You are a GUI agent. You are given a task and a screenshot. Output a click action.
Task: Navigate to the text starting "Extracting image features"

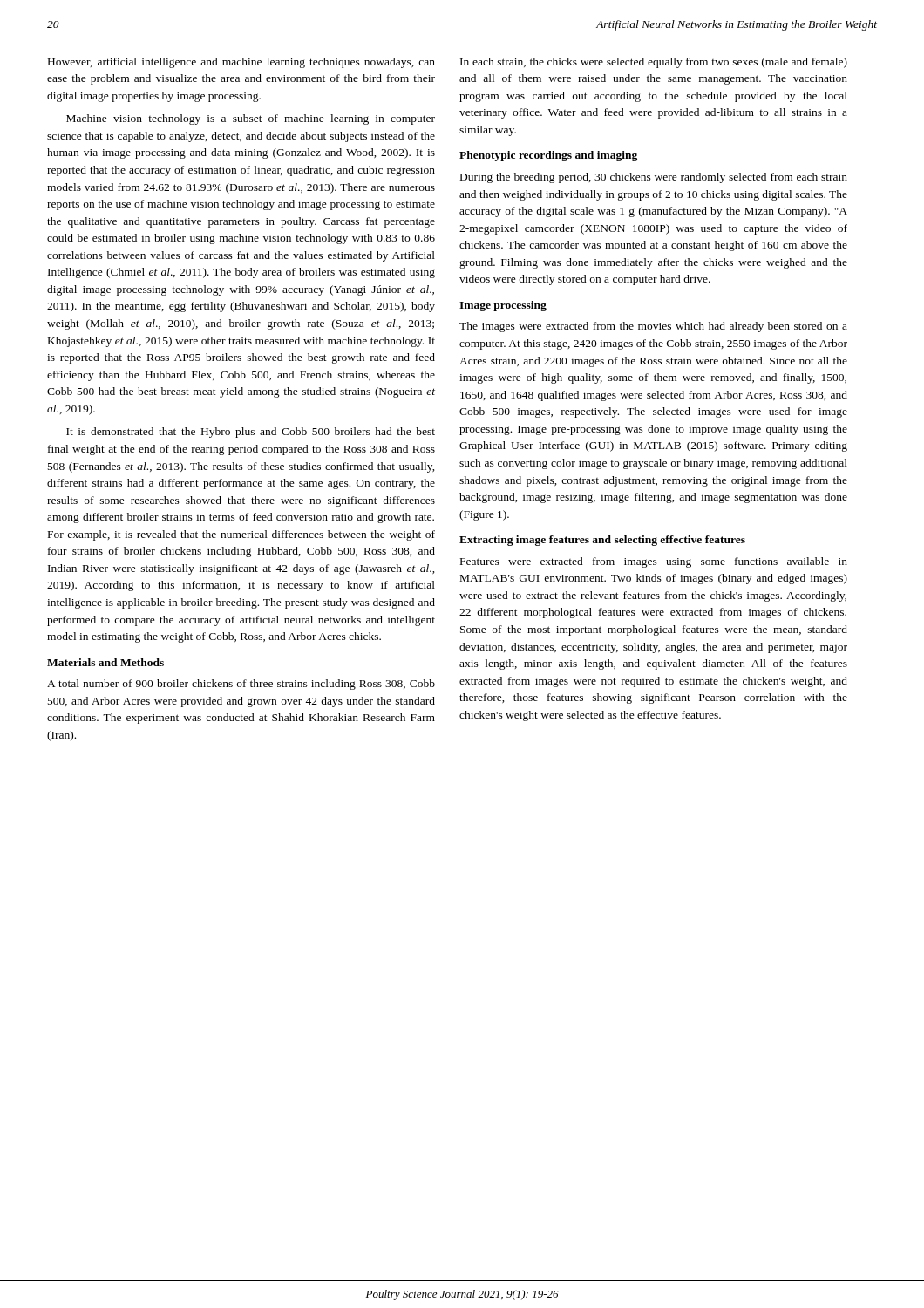tap(653, 540)
